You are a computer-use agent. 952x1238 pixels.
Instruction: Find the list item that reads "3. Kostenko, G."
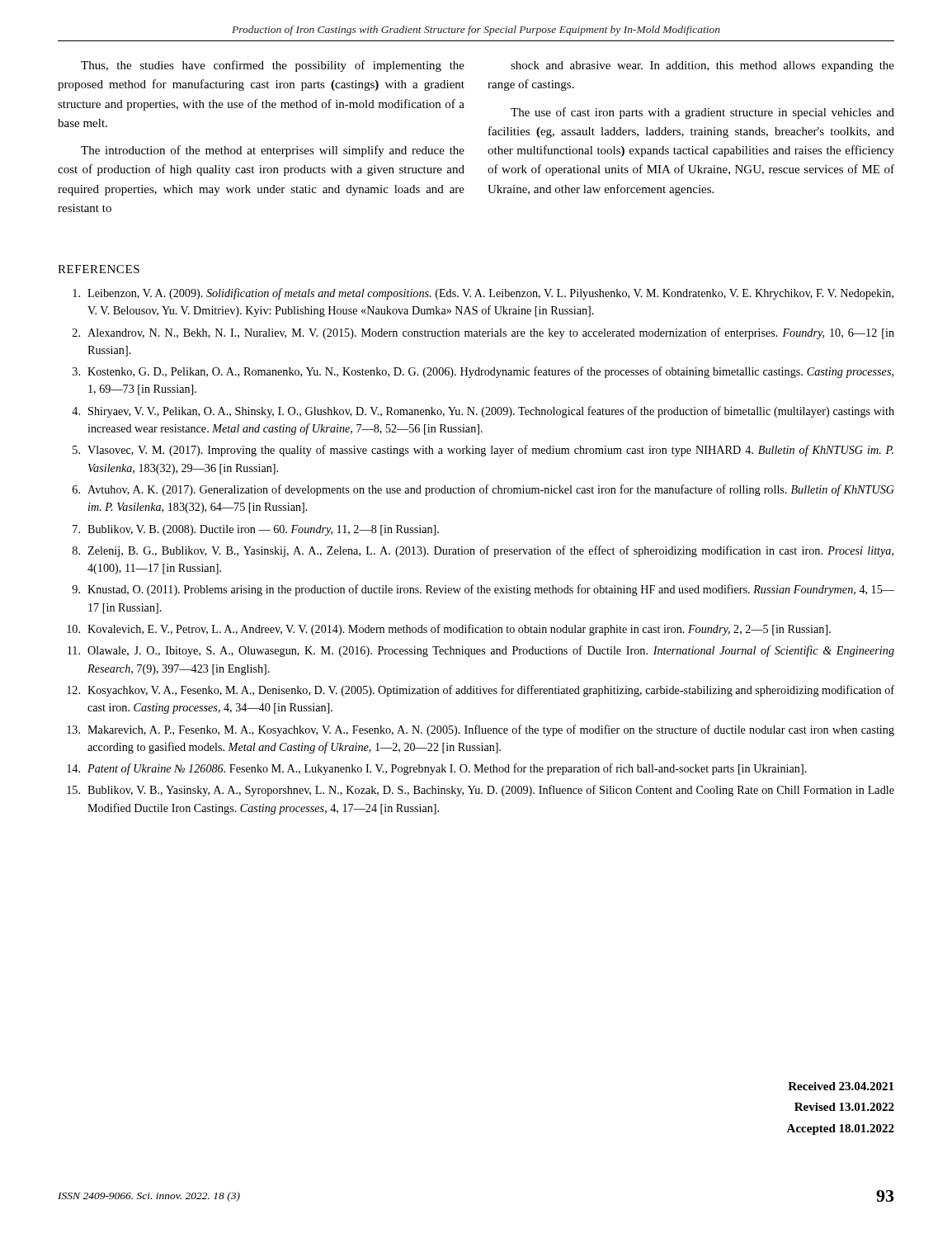476,381
